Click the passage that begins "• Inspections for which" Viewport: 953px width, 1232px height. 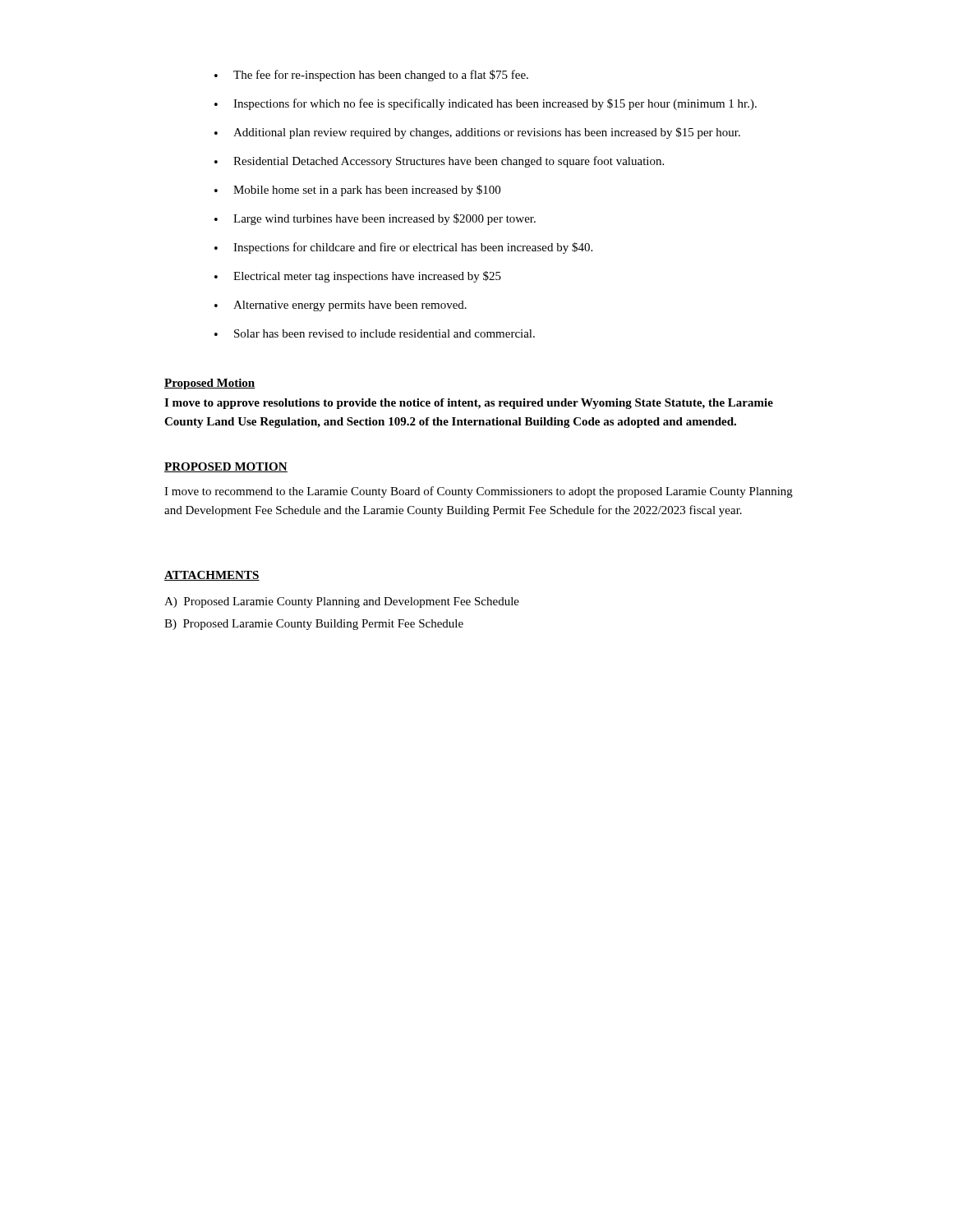509,105
